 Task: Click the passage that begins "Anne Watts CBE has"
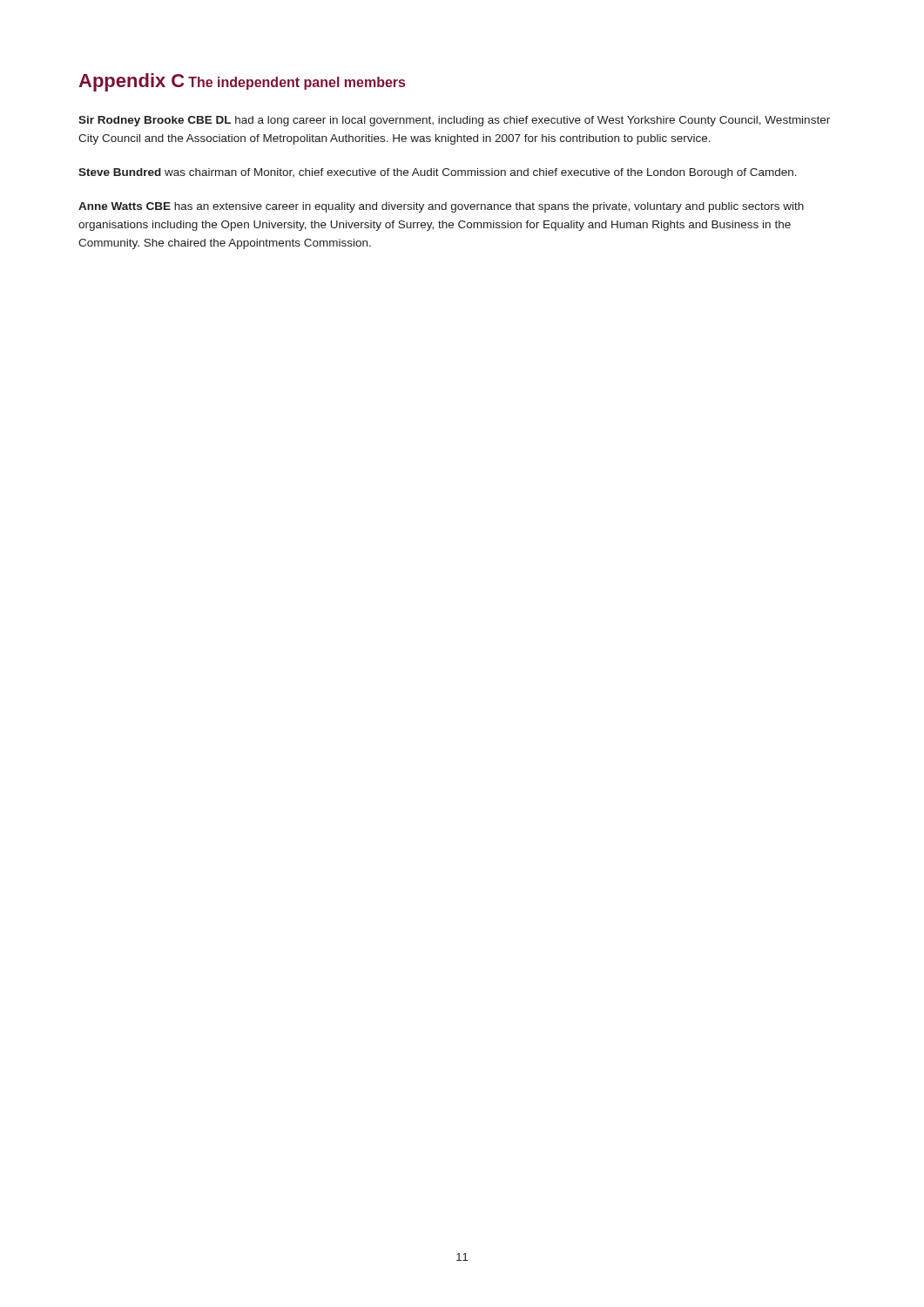coord(462,225)
